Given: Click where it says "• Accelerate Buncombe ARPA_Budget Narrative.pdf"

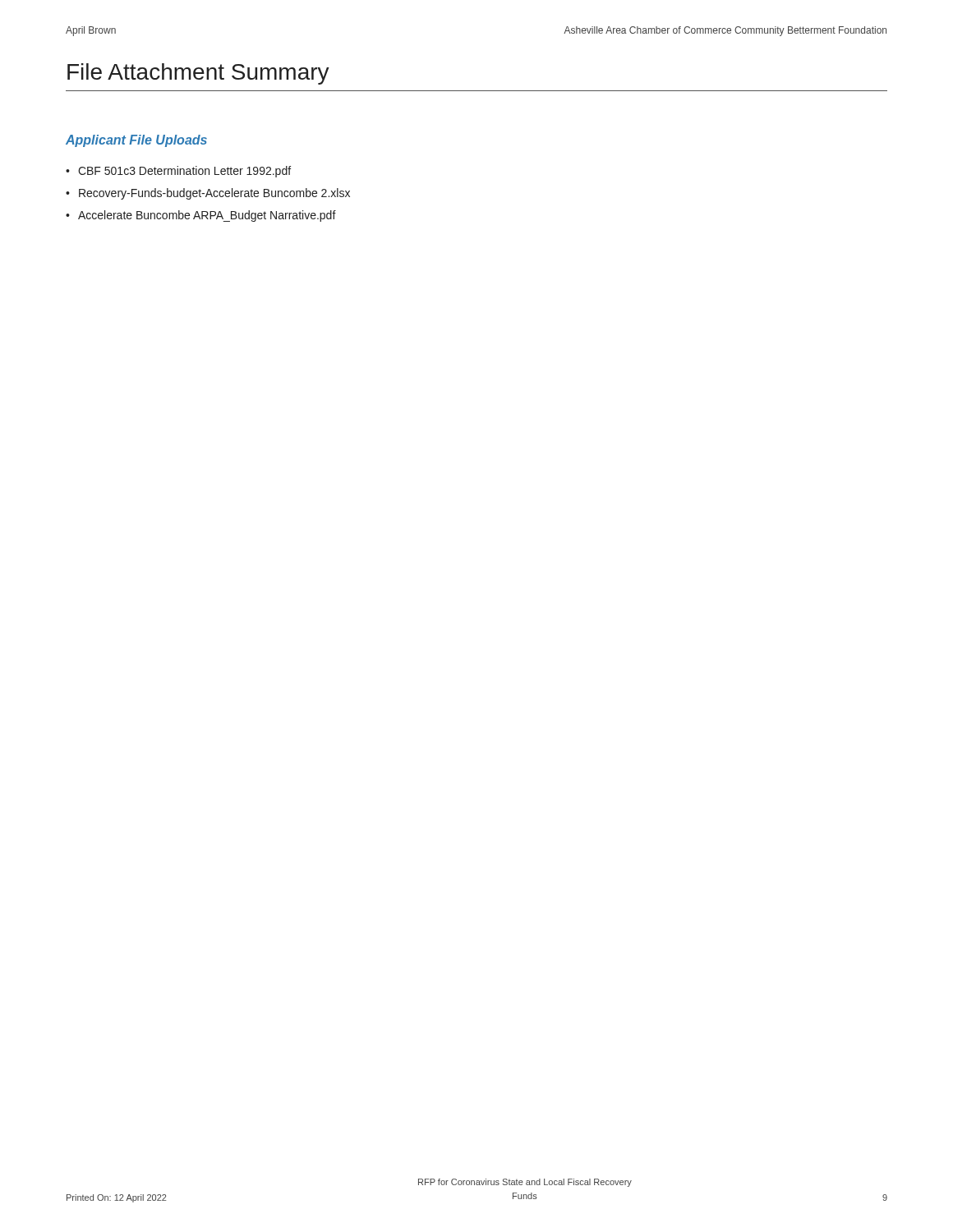Looking at the screenshot, I should pos(201,216).
